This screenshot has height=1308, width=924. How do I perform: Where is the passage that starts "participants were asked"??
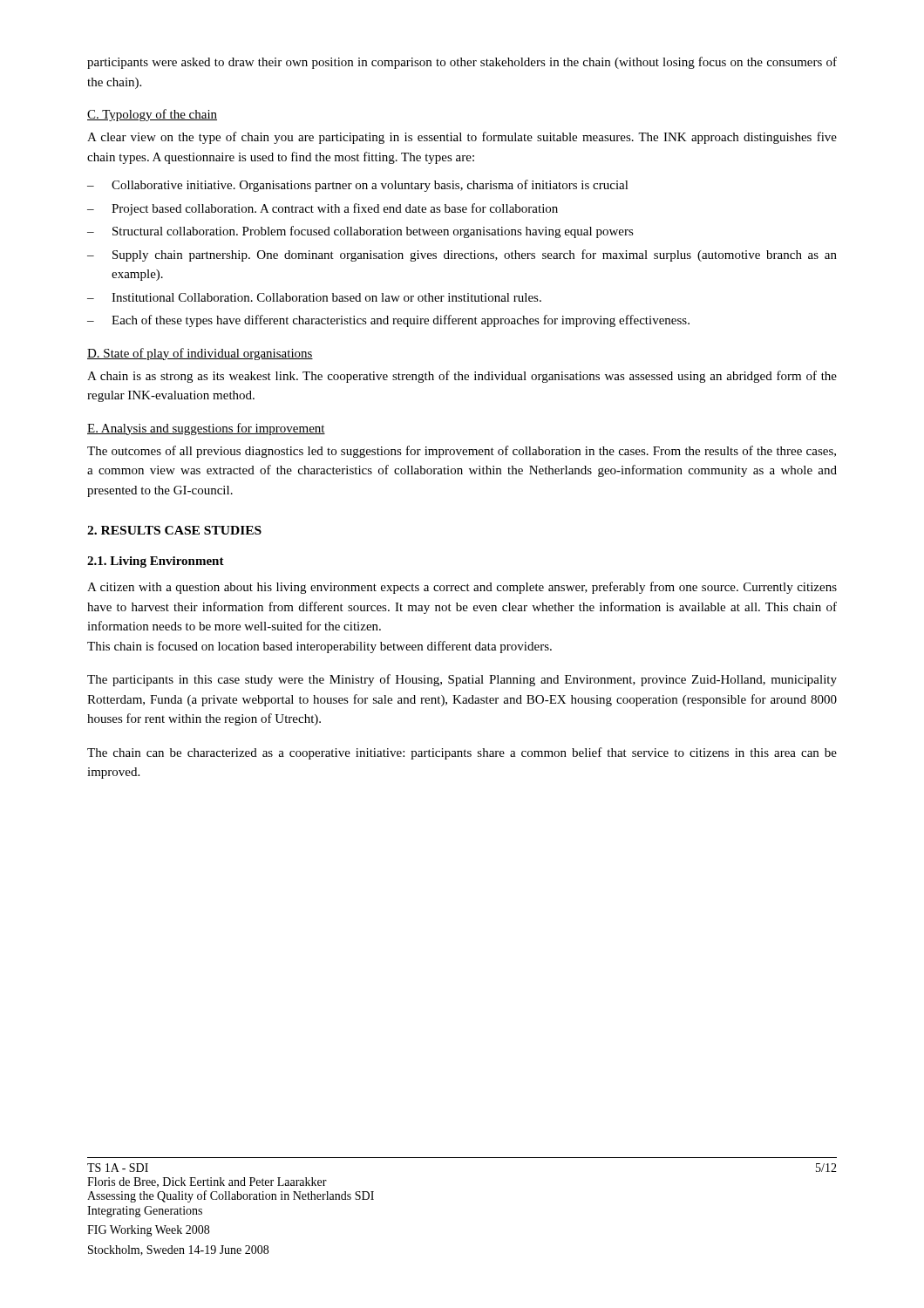tap(462, 72)
